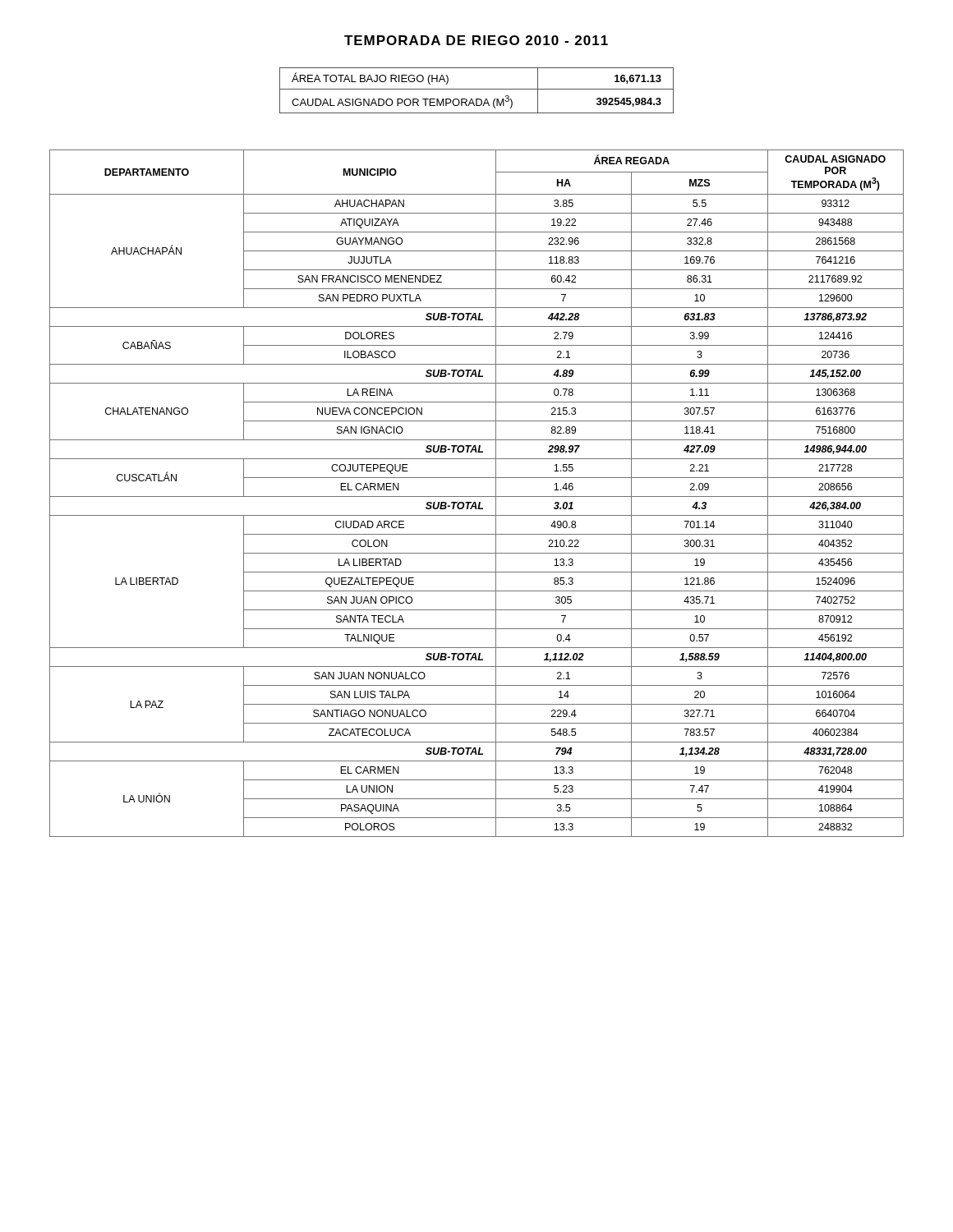The image size is (953, 1232).
Task: Find the region starting "TEMPORADA DE RIEGO 2010"
Action: [x=476, y=41]
